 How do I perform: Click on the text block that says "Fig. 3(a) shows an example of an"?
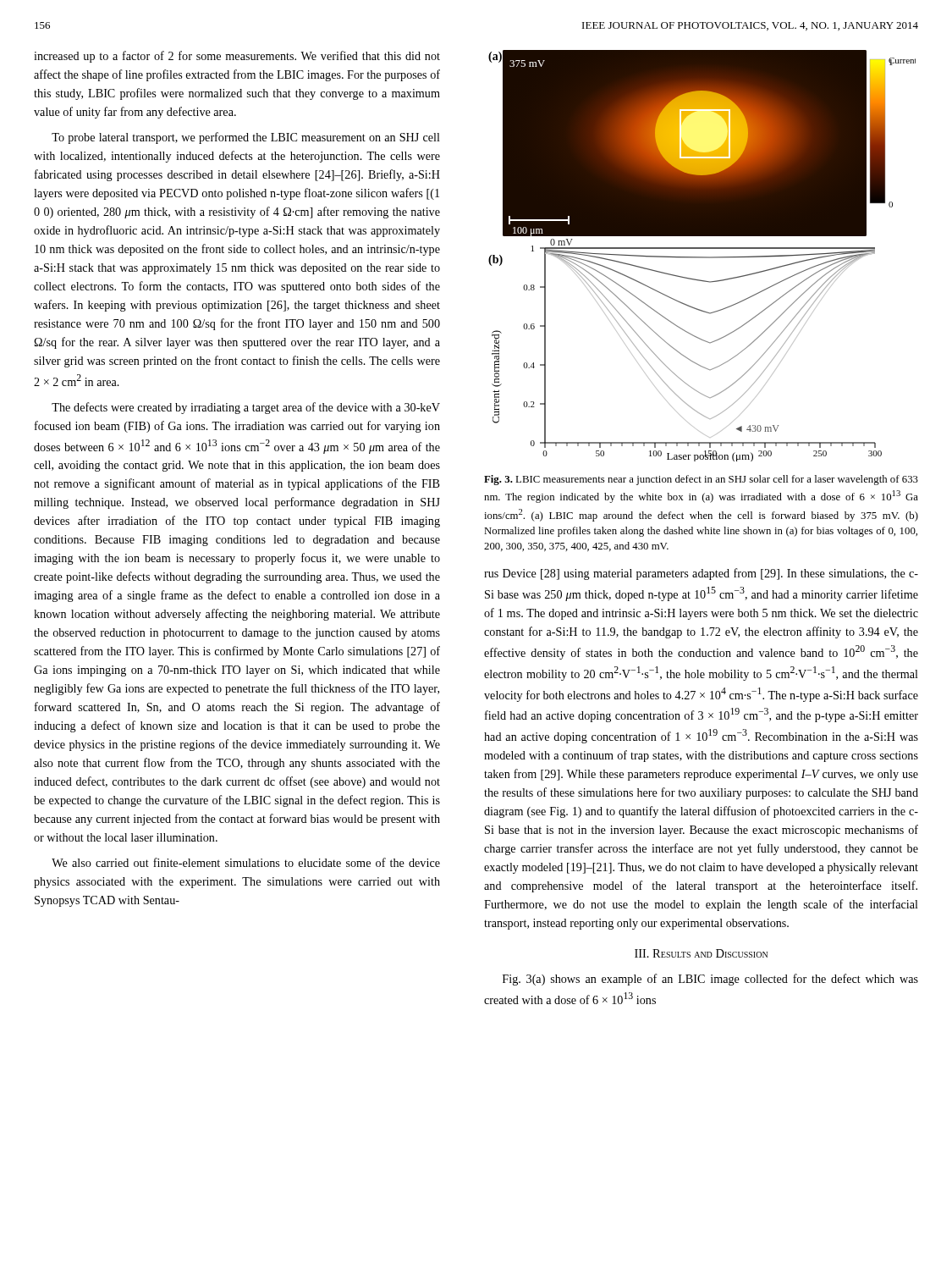tap(701, 989)
